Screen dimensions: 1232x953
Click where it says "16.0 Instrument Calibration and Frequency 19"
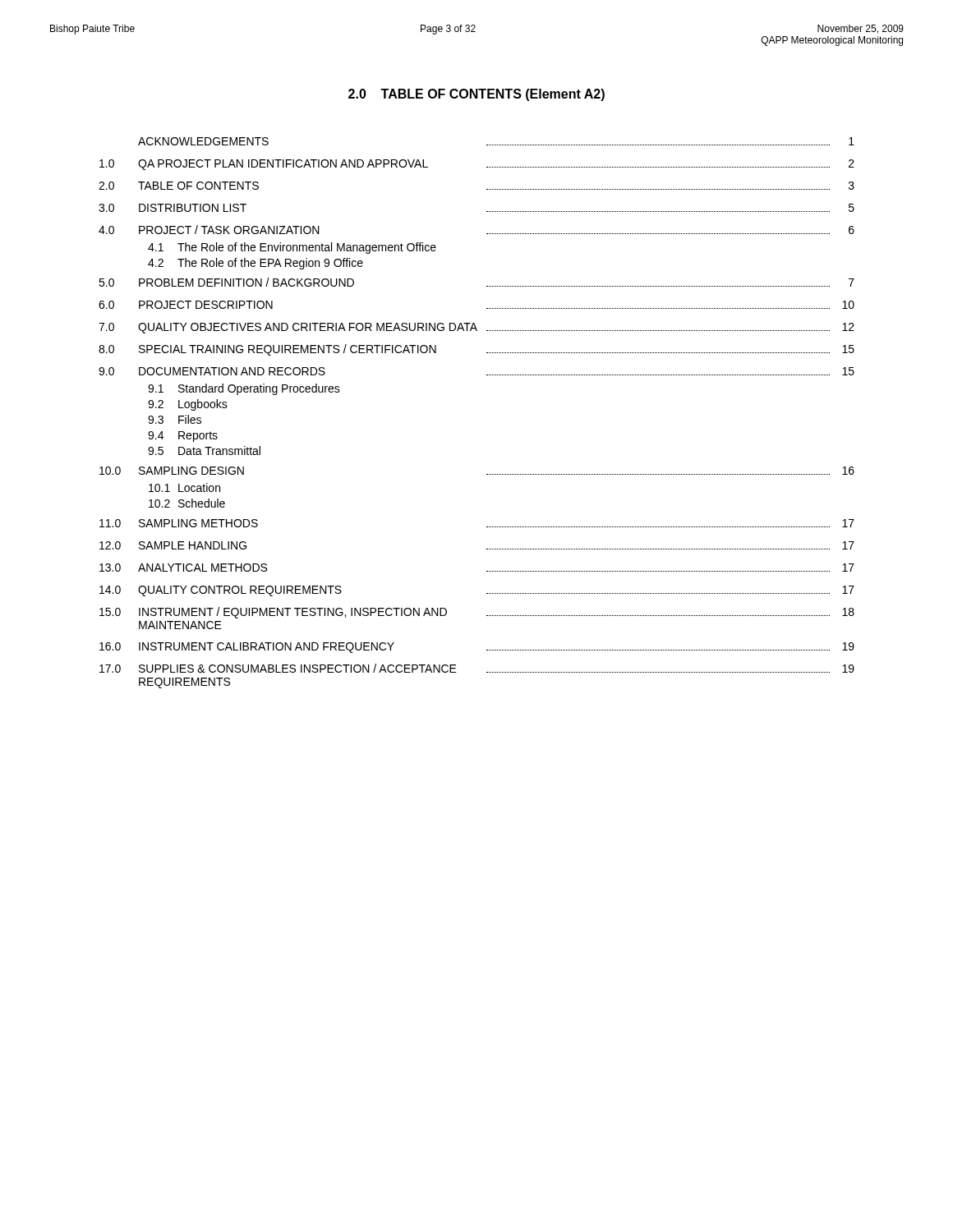[x=476, y=646]
